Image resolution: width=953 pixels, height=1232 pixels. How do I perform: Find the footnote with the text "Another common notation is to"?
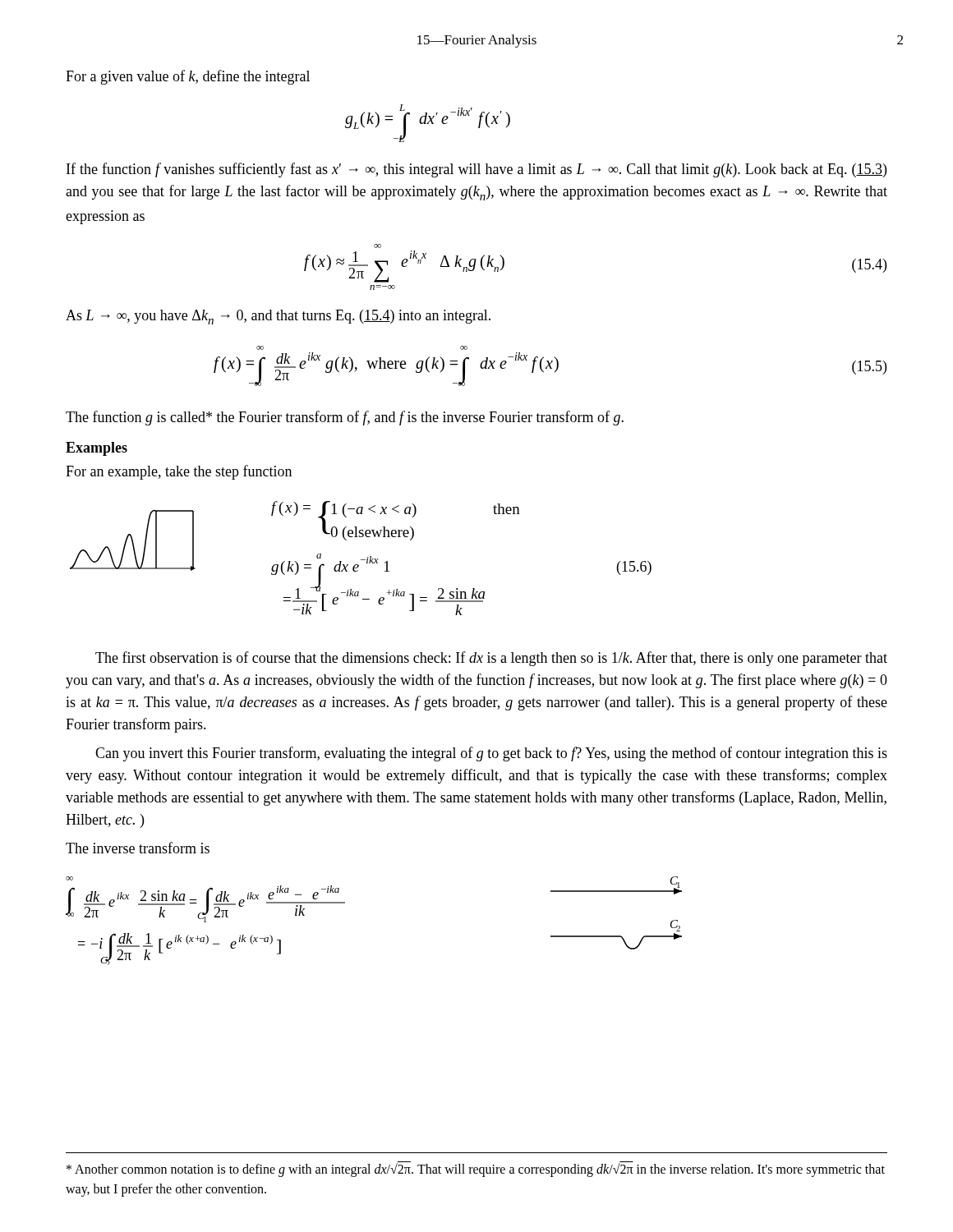click(x=475, y=1179)
